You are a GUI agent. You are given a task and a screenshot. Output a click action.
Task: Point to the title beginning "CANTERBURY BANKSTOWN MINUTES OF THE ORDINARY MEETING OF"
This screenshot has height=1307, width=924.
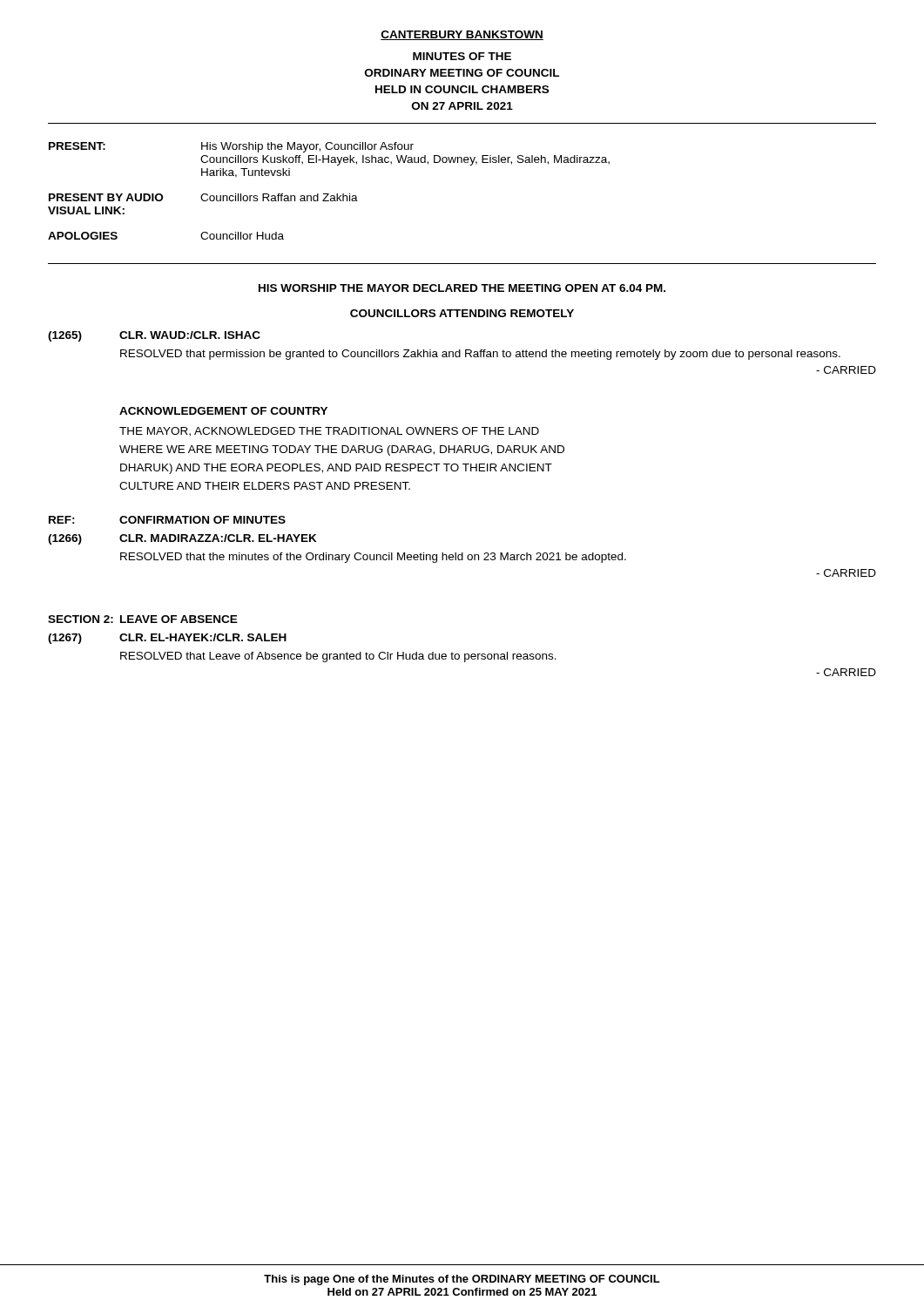pyautogui.click(x=462, y=70)
